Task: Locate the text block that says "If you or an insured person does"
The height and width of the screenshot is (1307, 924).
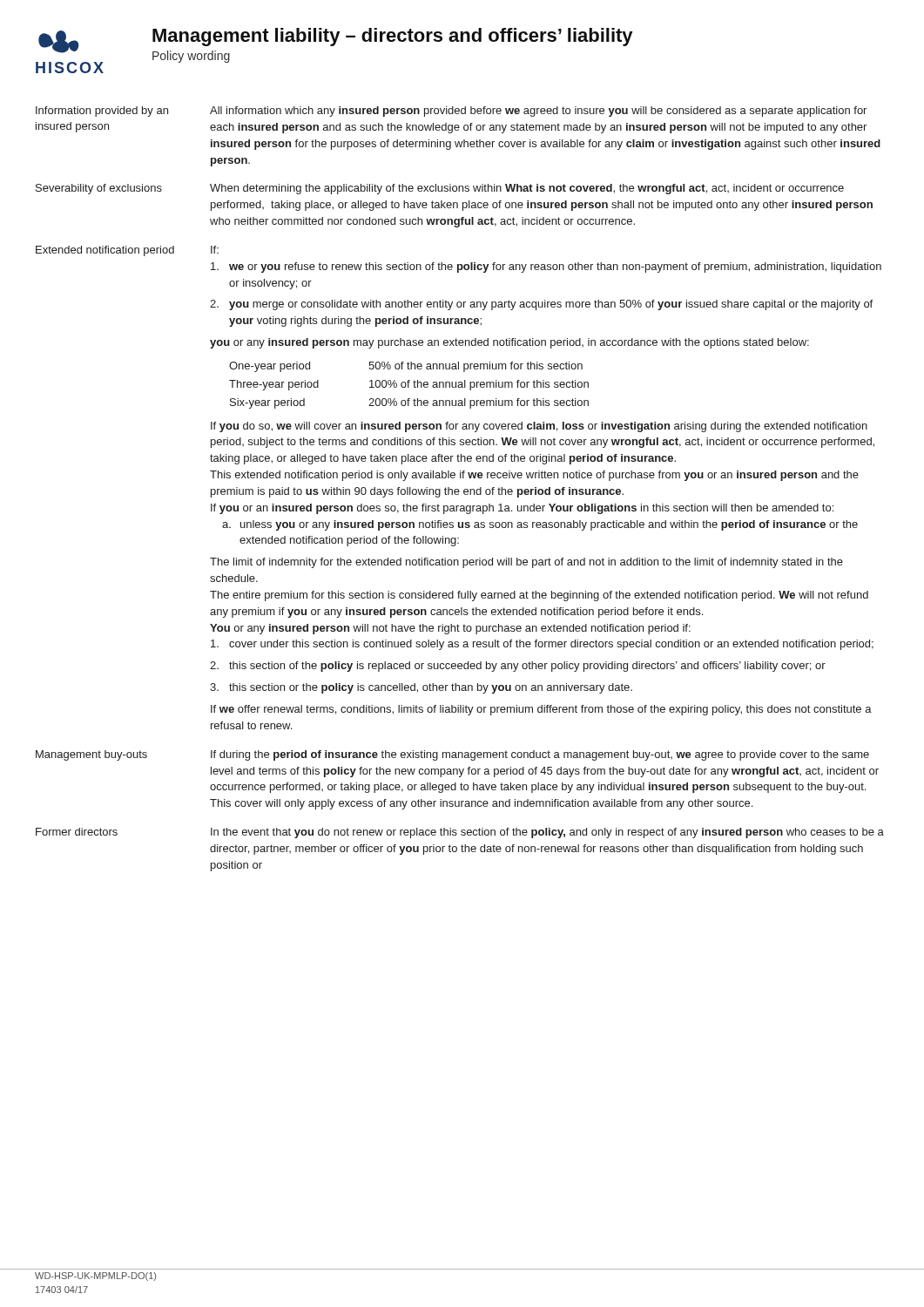Action: (550, 508)
